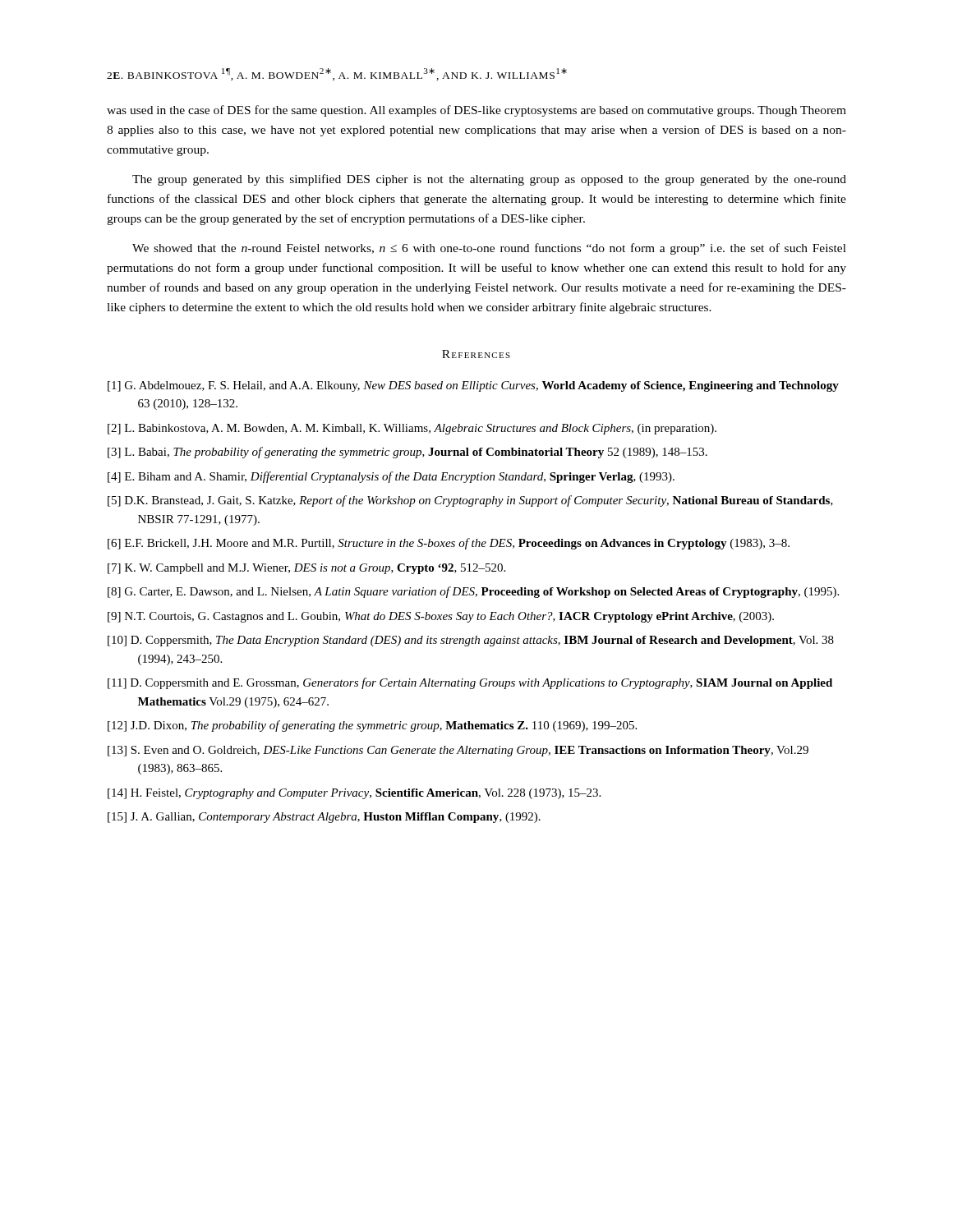Screen dimensions: 1232x953
Task: Select the block starting "[2] L. Babinkostova, A. M. Bowden,"
Action: coord(412,428)
